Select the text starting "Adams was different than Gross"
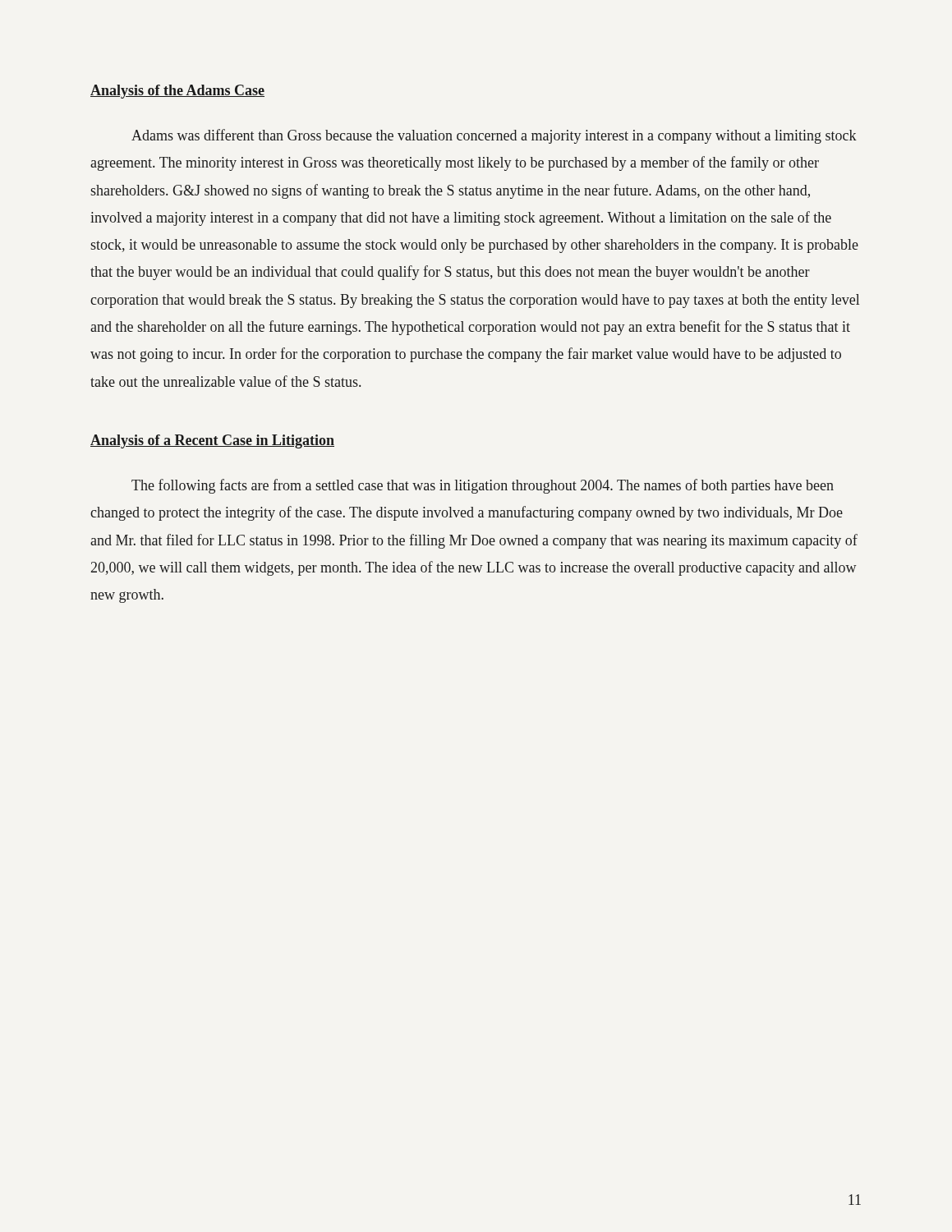The width and height of the screenshot is (952, 1232). [476, 259]
